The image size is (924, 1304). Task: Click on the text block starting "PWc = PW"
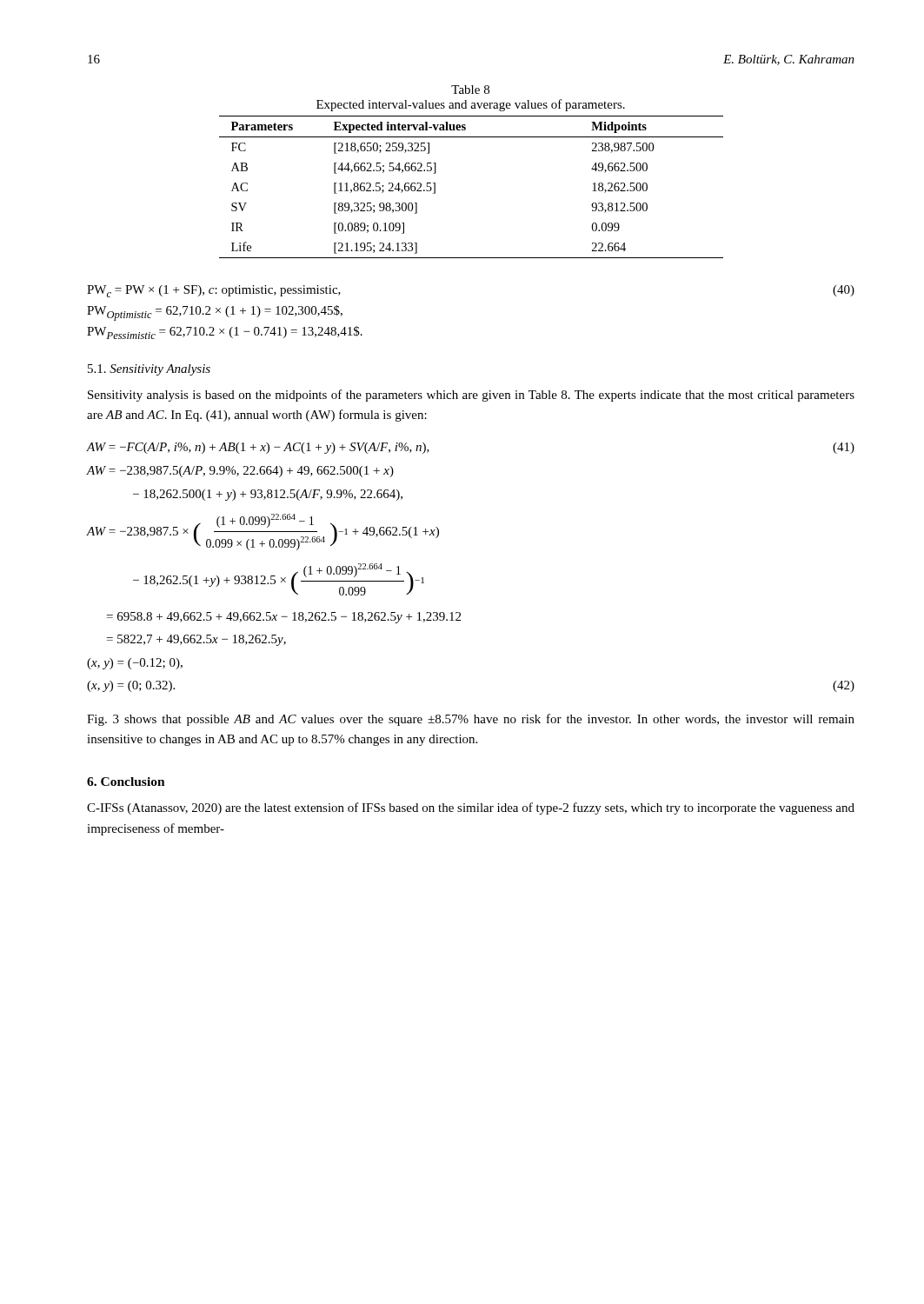(216, 293)
